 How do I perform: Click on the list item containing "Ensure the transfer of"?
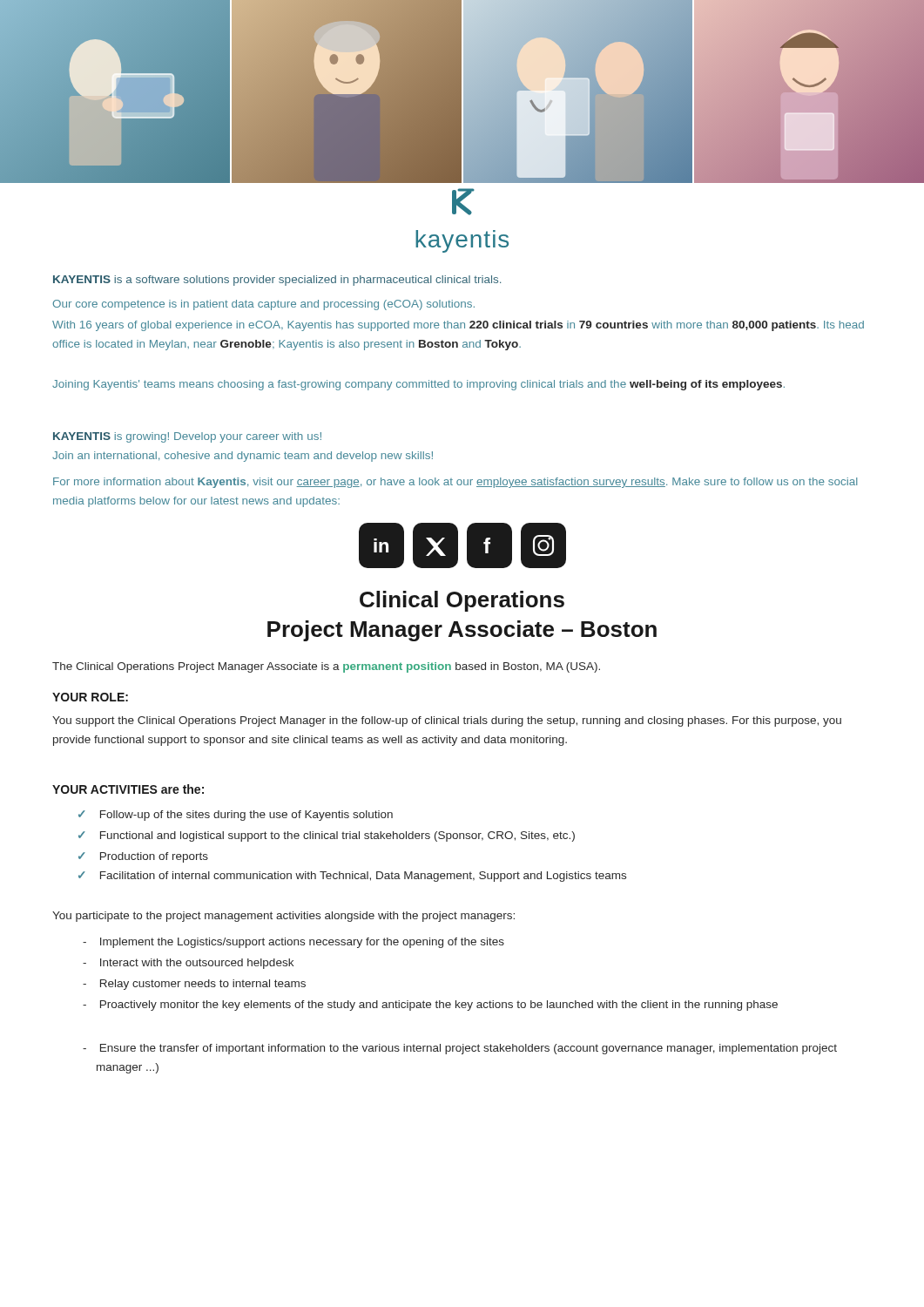pyautogui.click(x=460, y=1056)
